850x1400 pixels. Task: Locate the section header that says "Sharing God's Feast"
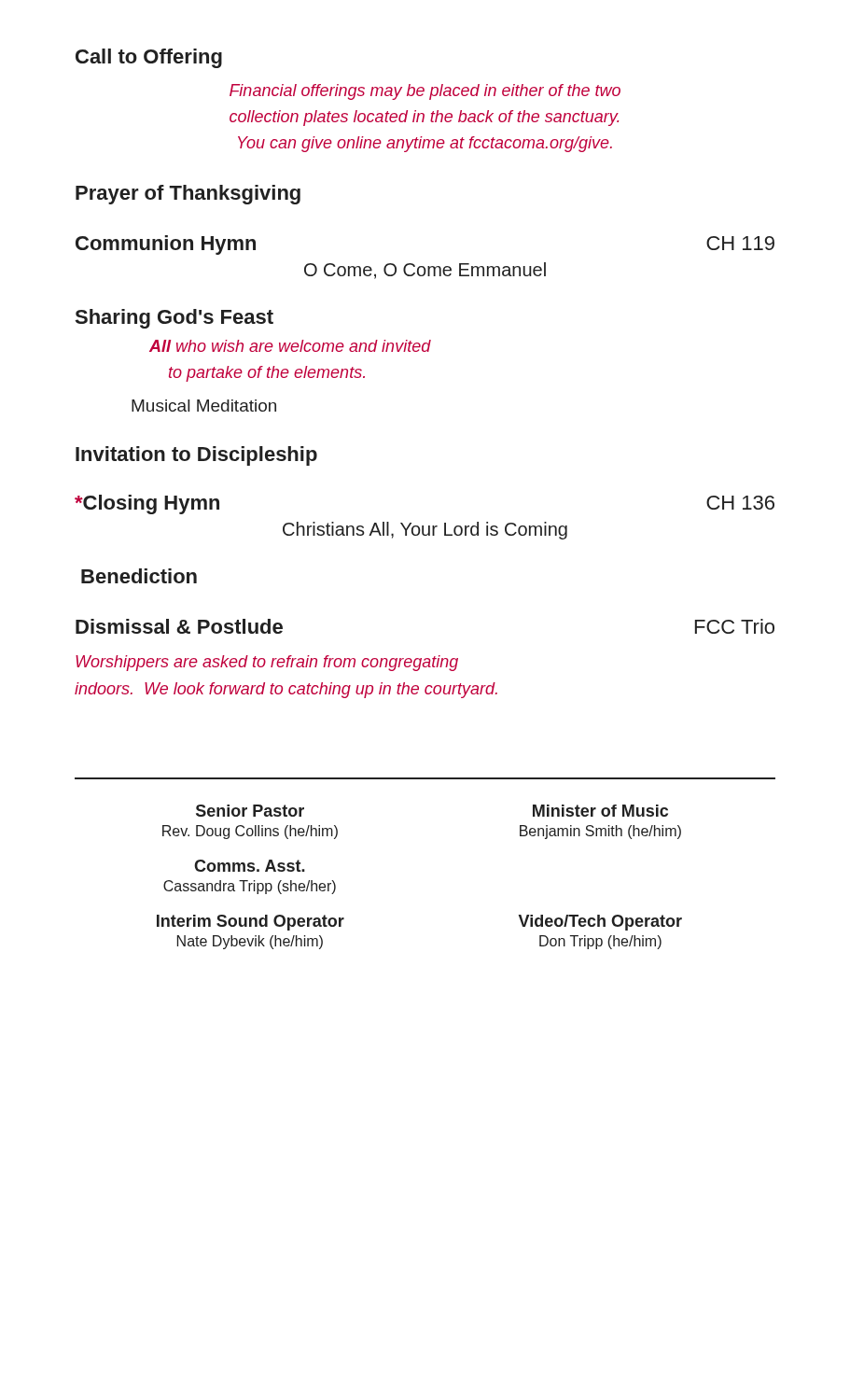pos(174,317)
